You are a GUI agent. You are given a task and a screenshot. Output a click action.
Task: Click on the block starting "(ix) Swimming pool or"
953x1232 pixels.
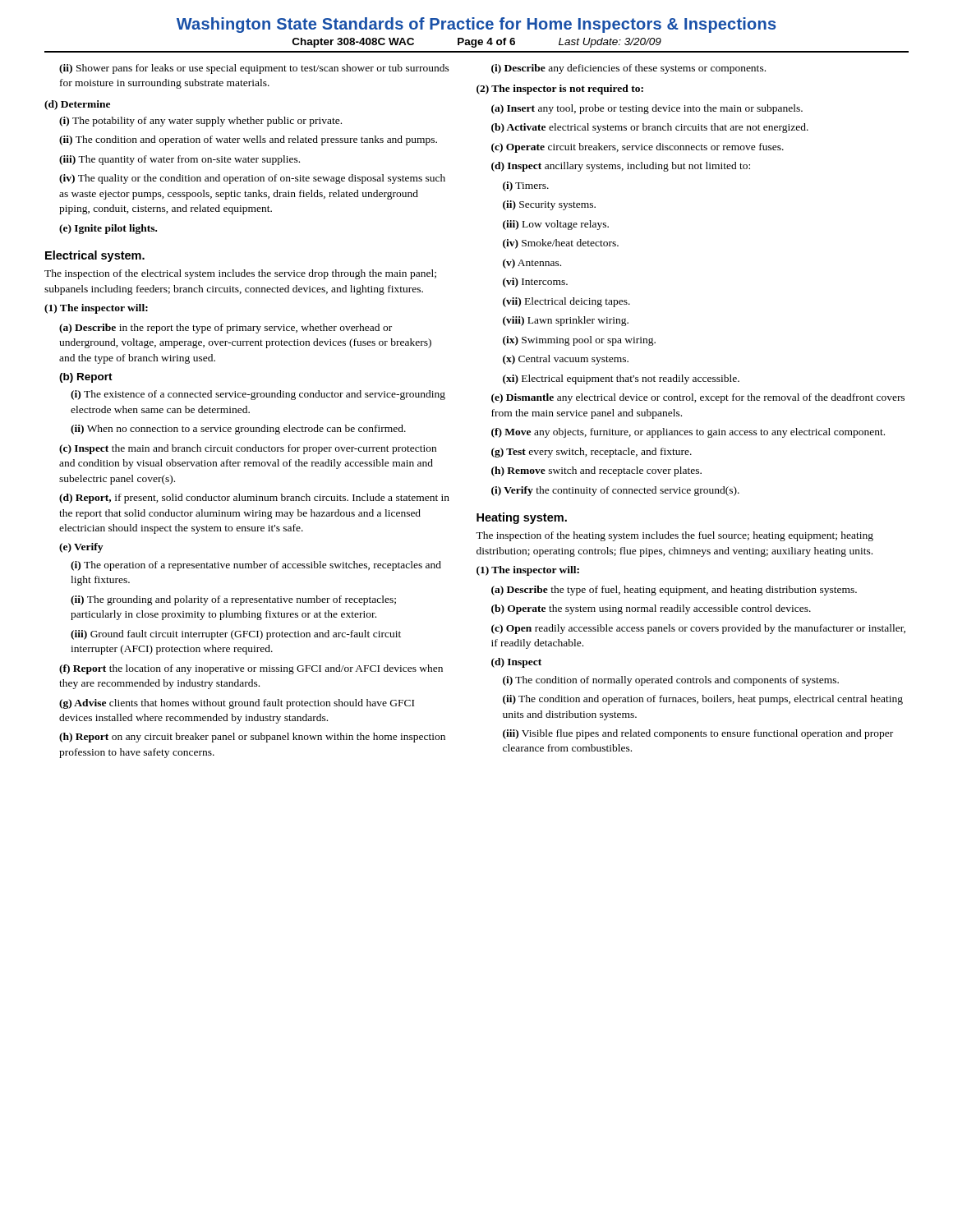tap(579, 341)
